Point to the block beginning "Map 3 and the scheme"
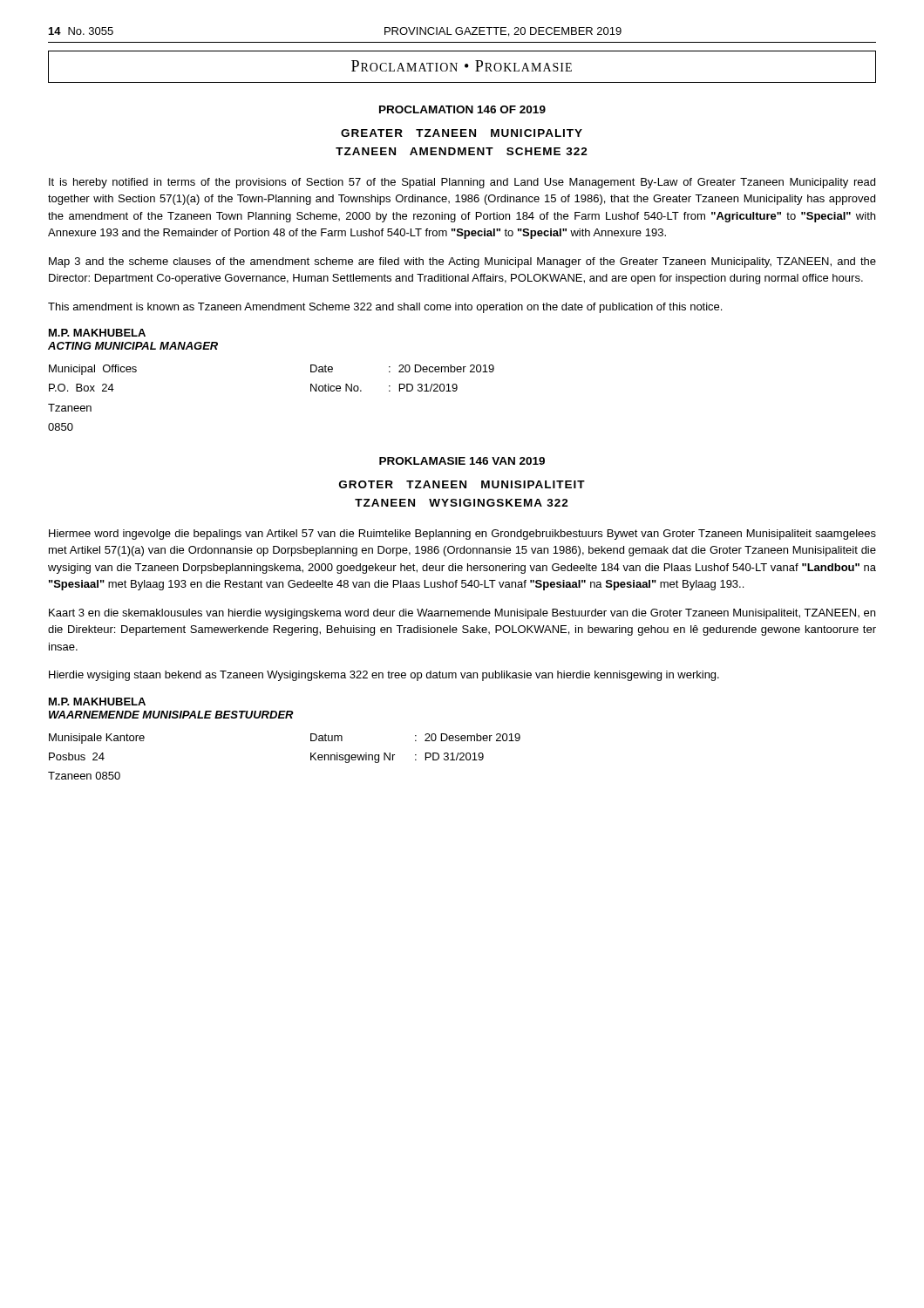This screenshot has height=1308, width=924. [x=462, y=270]
